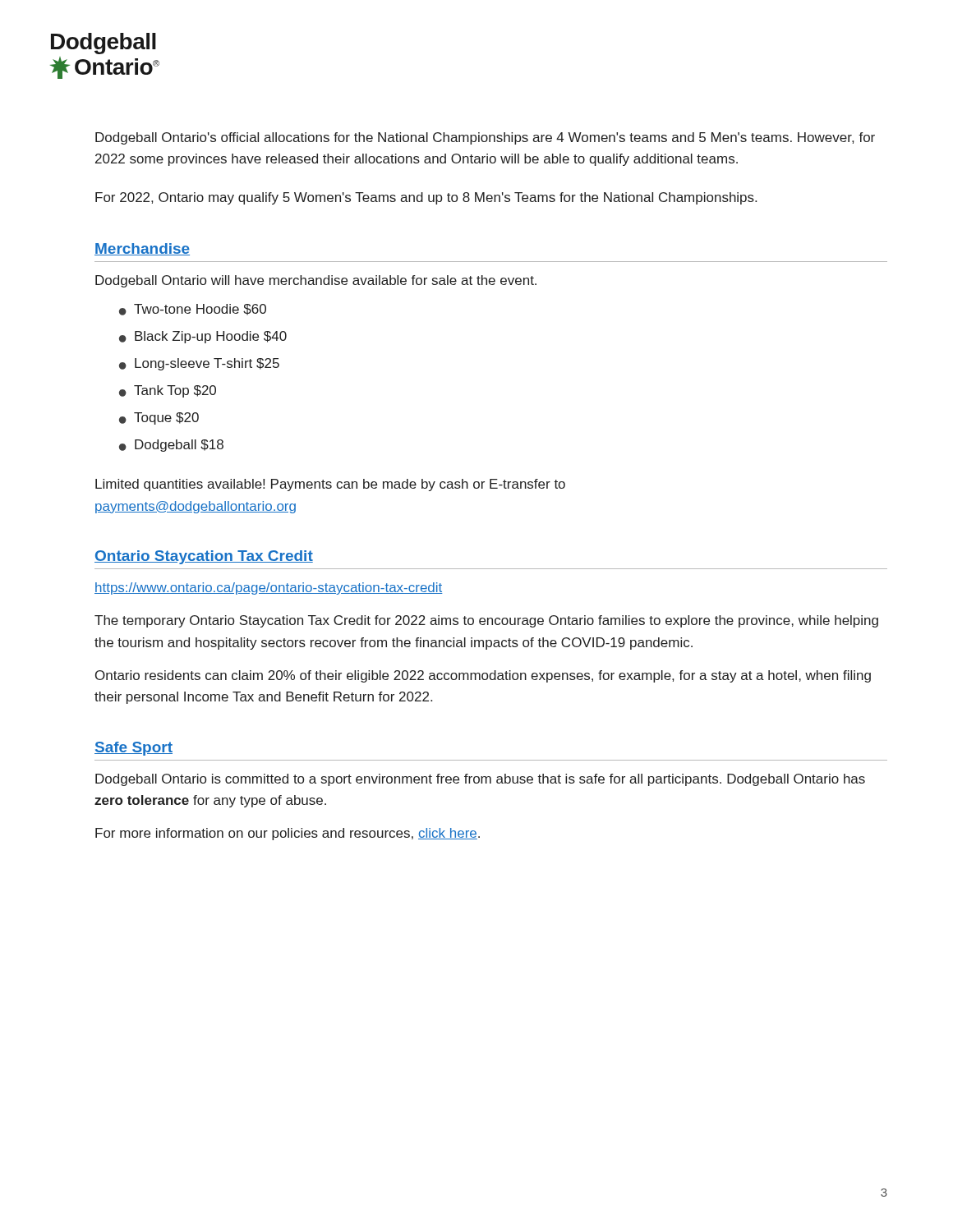Navigate to the text starting "● Black Zip-up Hoodie $40"
This screenshot has width=953, height=1232.
202,338
